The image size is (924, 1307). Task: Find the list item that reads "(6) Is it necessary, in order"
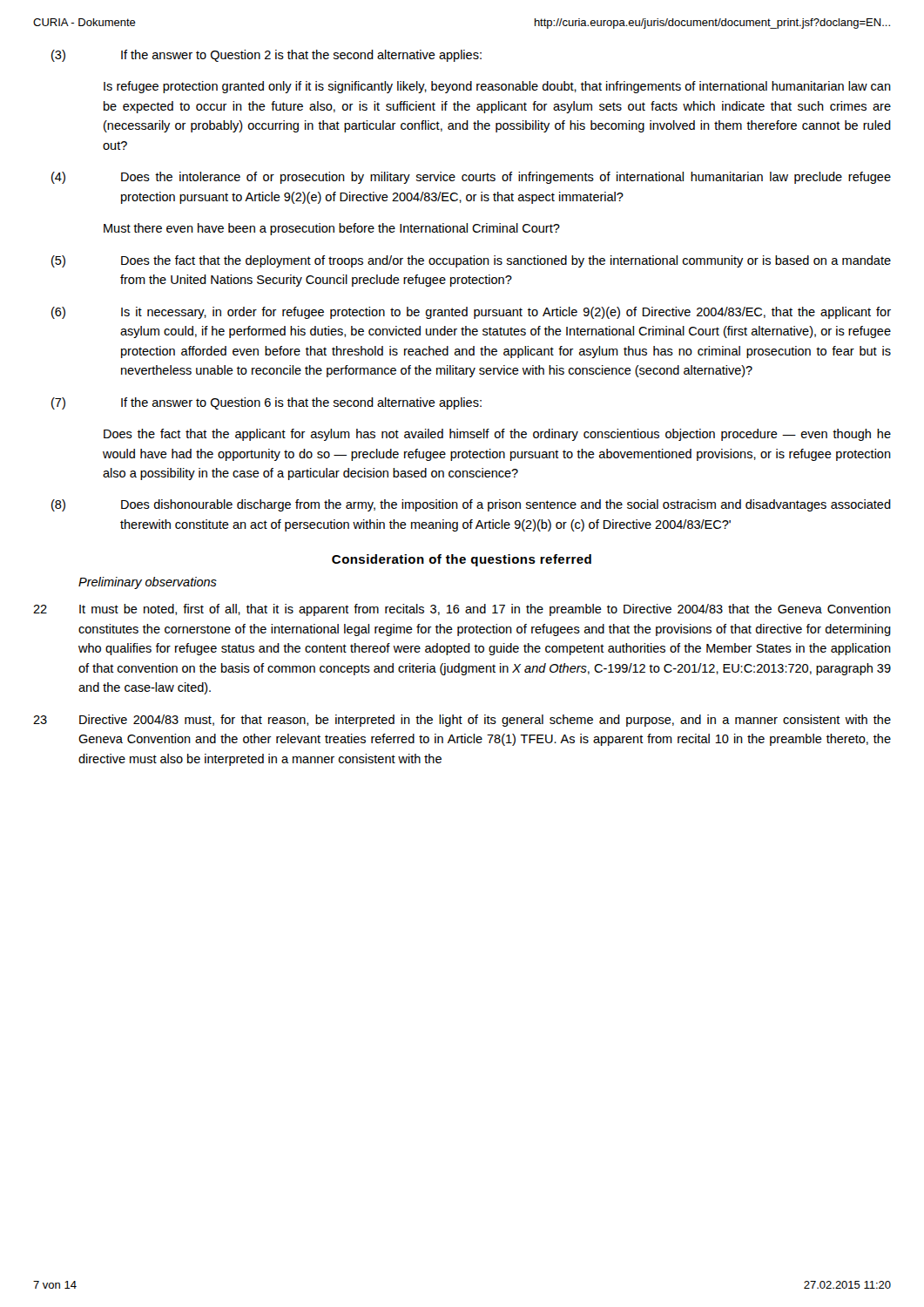tap(462, 341)
